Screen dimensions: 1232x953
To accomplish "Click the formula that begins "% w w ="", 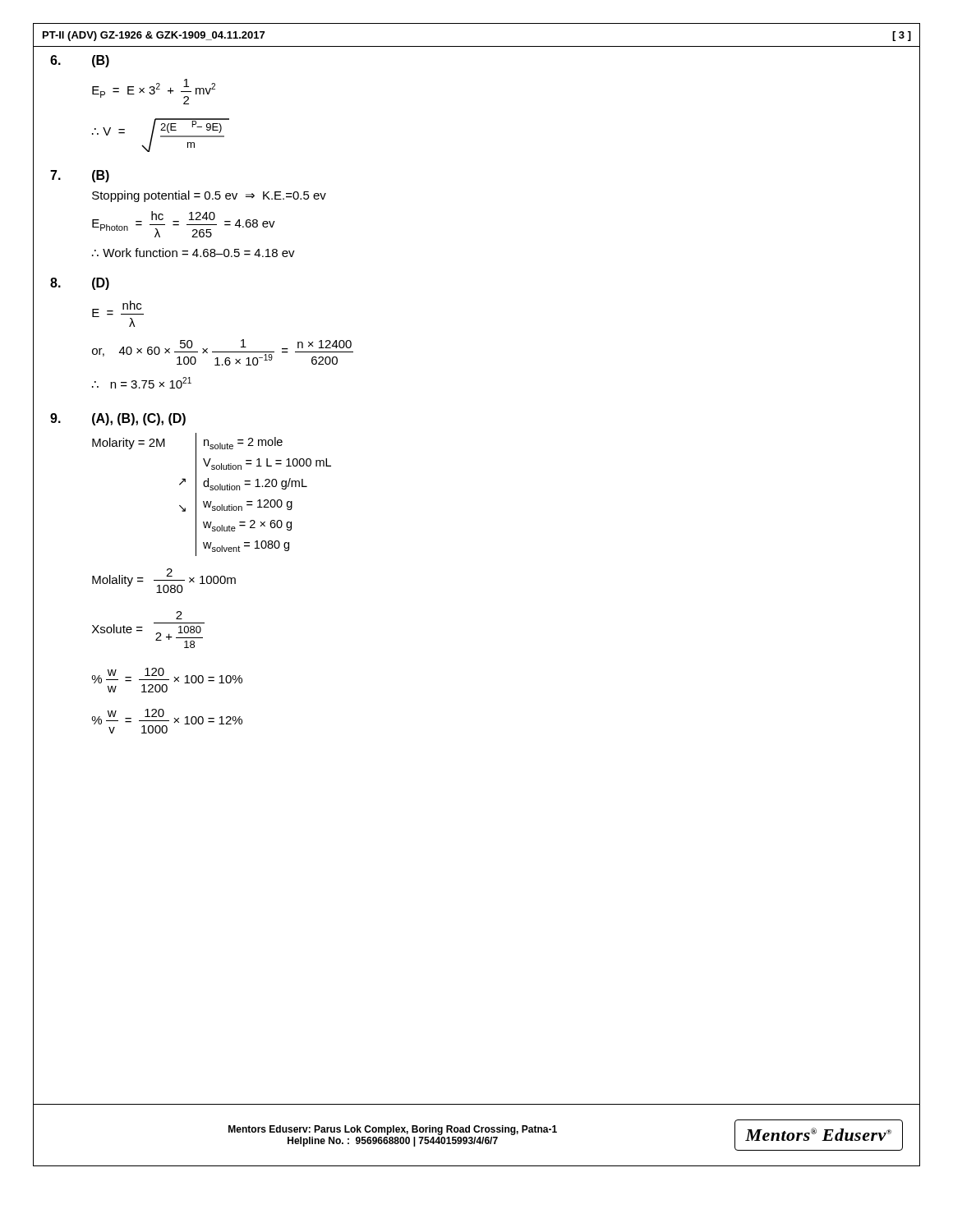I will pos(167,680).
